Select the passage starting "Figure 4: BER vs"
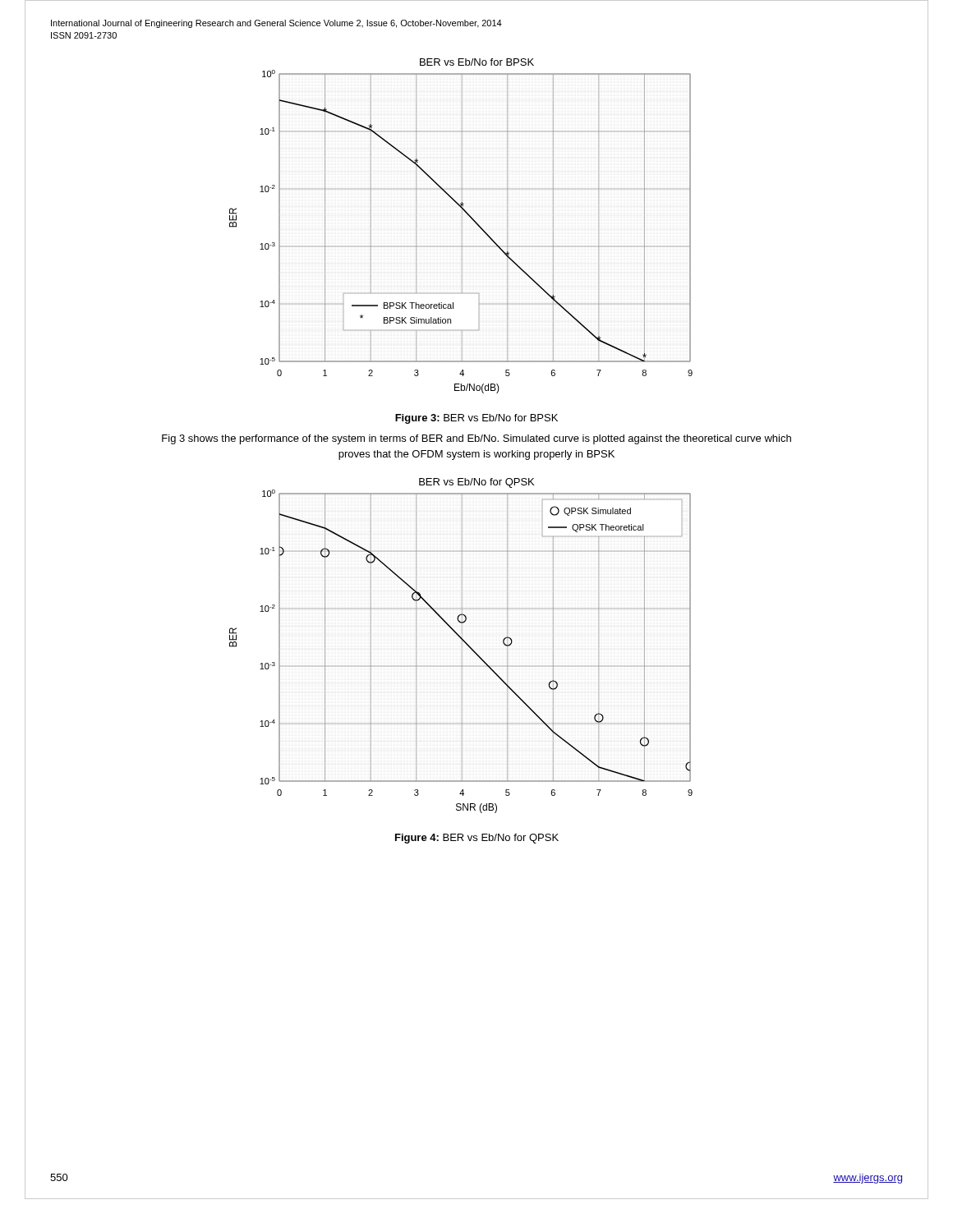The image size is (953, 1232). pos(476,837)
